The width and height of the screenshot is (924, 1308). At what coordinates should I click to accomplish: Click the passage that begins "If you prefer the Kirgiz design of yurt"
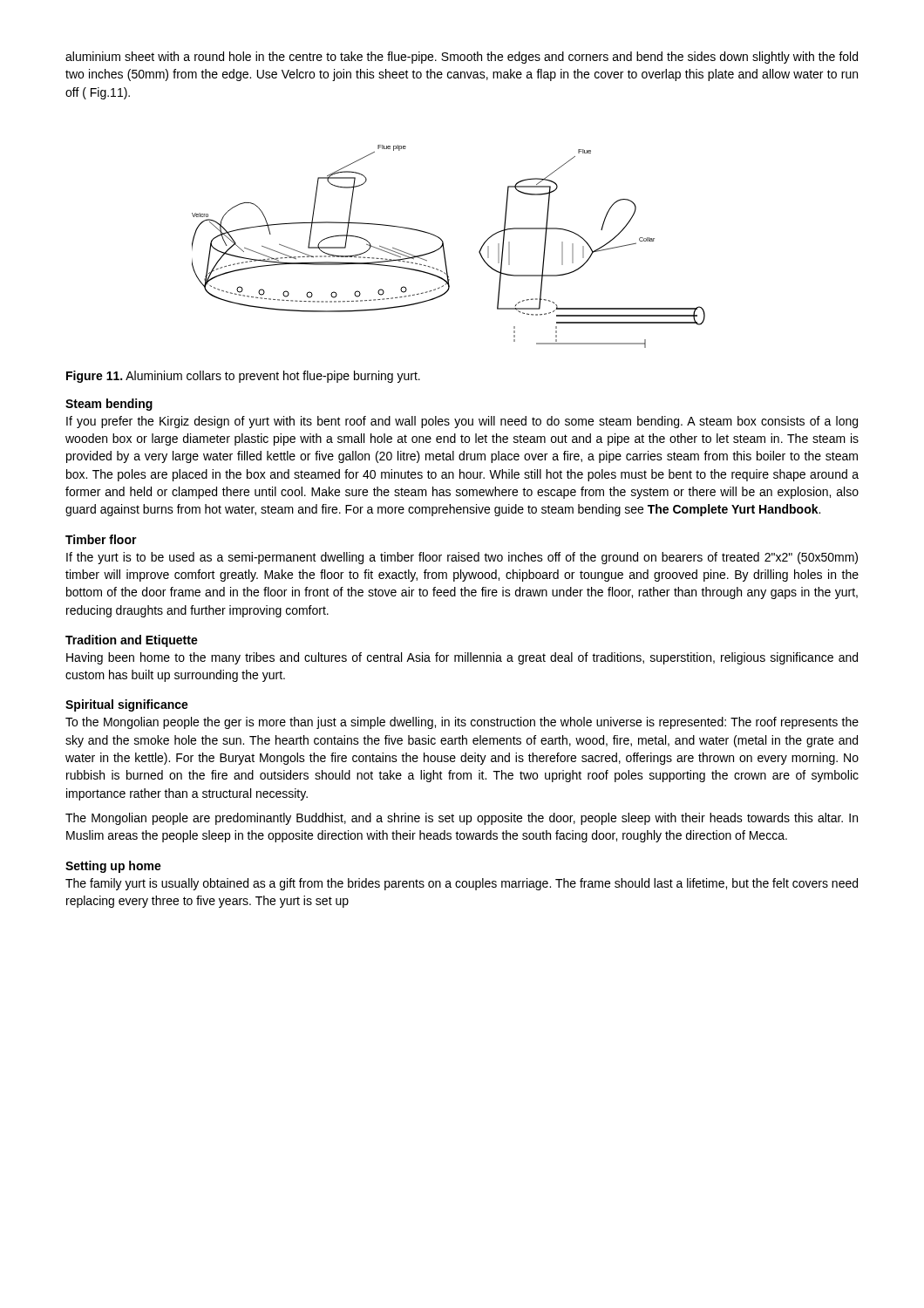462,465
